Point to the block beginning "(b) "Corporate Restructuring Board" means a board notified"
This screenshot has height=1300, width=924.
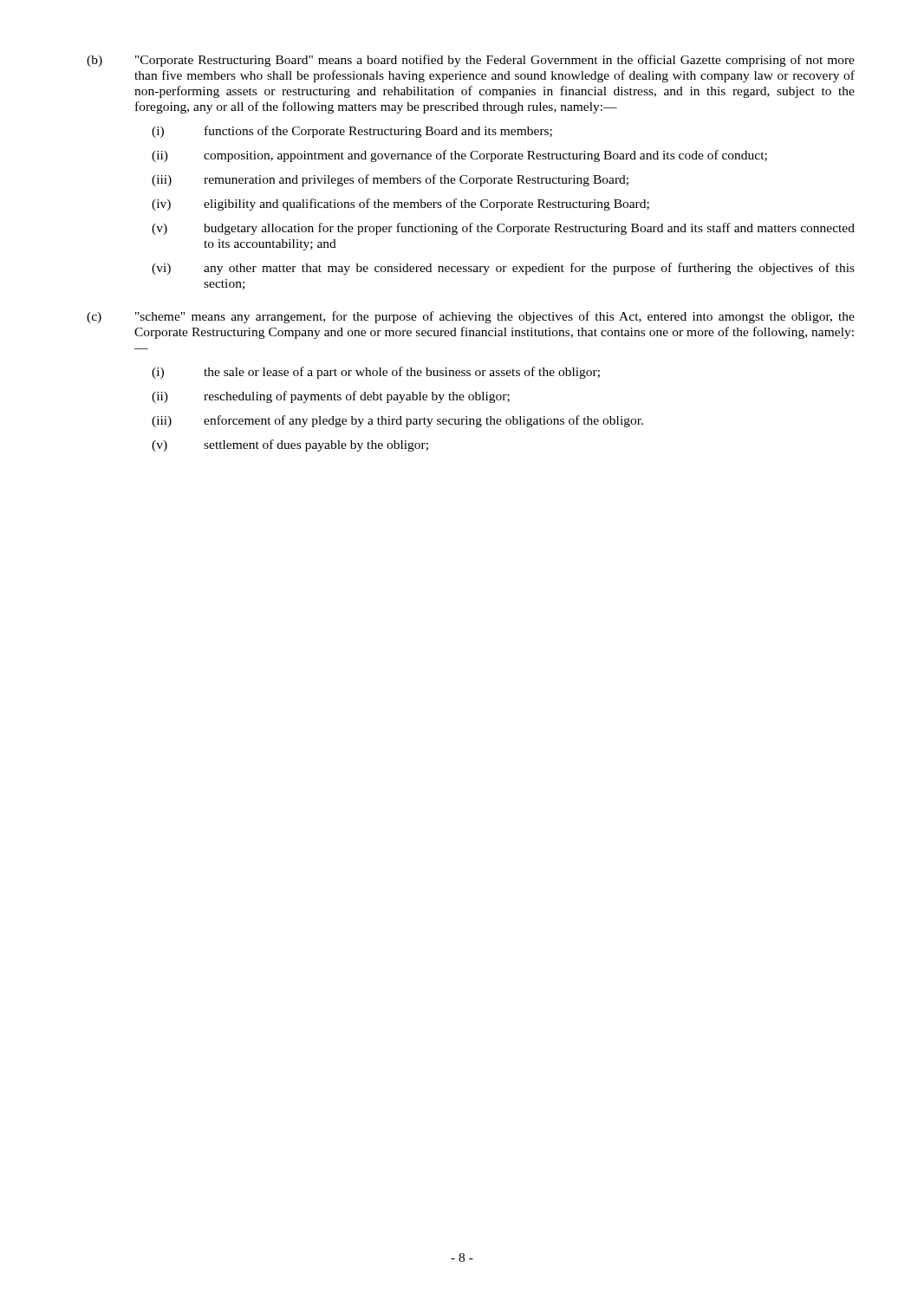471,176
